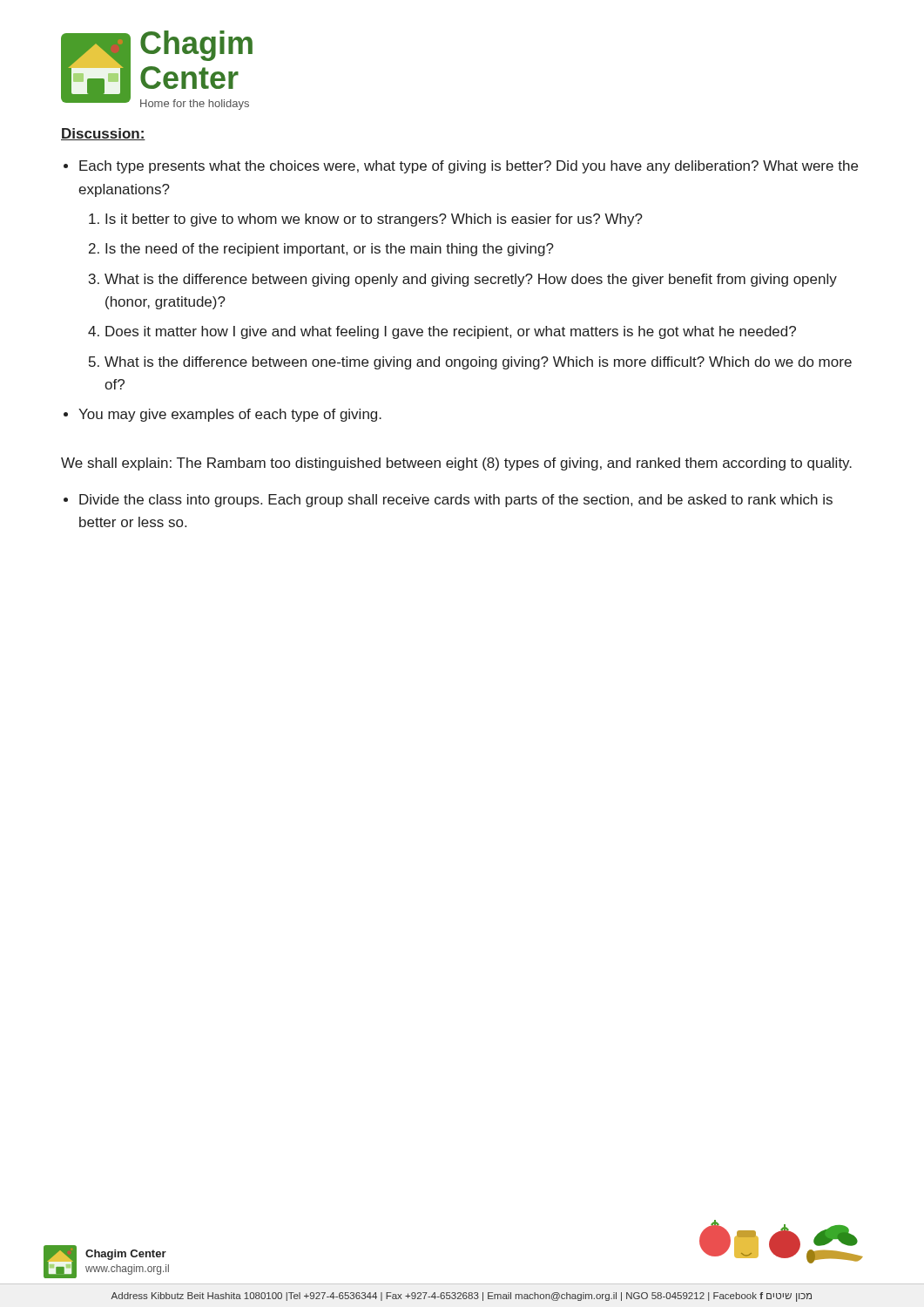The image size is (924, 1307).
Task: Click the passage that begins "Is the need of the recipient important,"
Action: tap(329, 249)
